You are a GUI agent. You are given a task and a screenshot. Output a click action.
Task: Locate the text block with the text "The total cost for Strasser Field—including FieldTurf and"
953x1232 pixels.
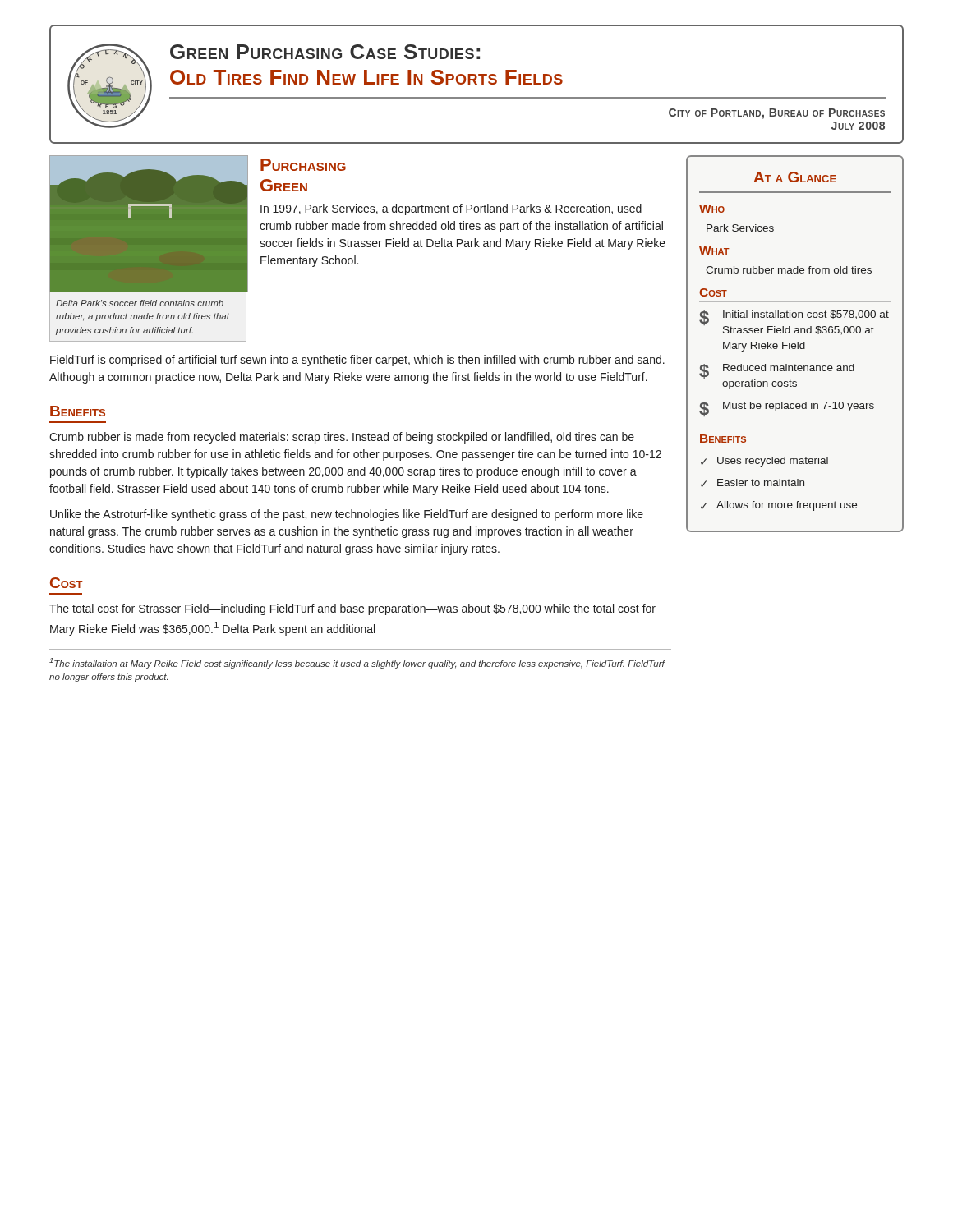pyautogui.click(x=352, y=618)
